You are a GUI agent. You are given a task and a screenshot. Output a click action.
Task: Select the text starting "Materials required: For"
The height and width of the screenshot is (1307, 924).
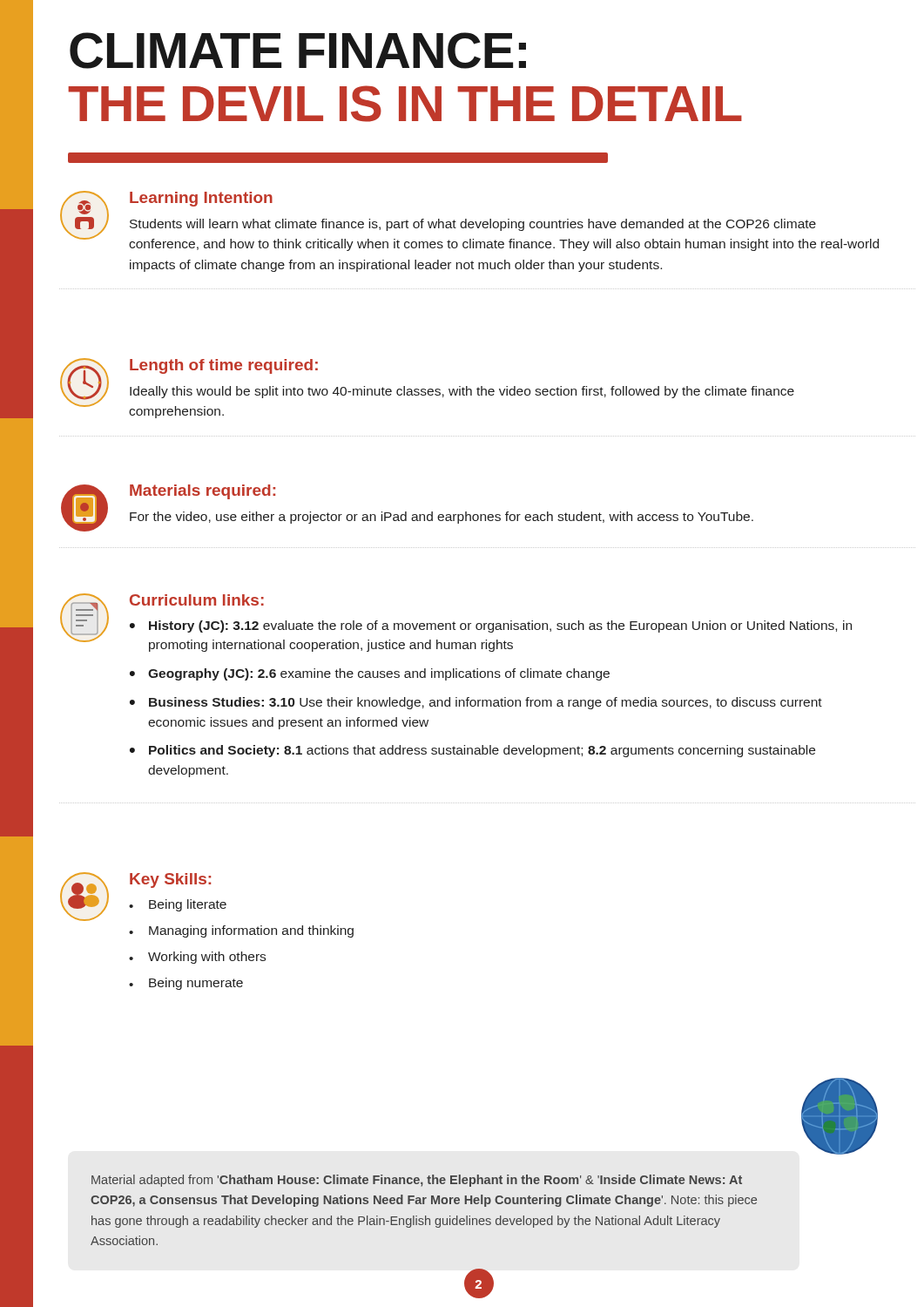470,507
